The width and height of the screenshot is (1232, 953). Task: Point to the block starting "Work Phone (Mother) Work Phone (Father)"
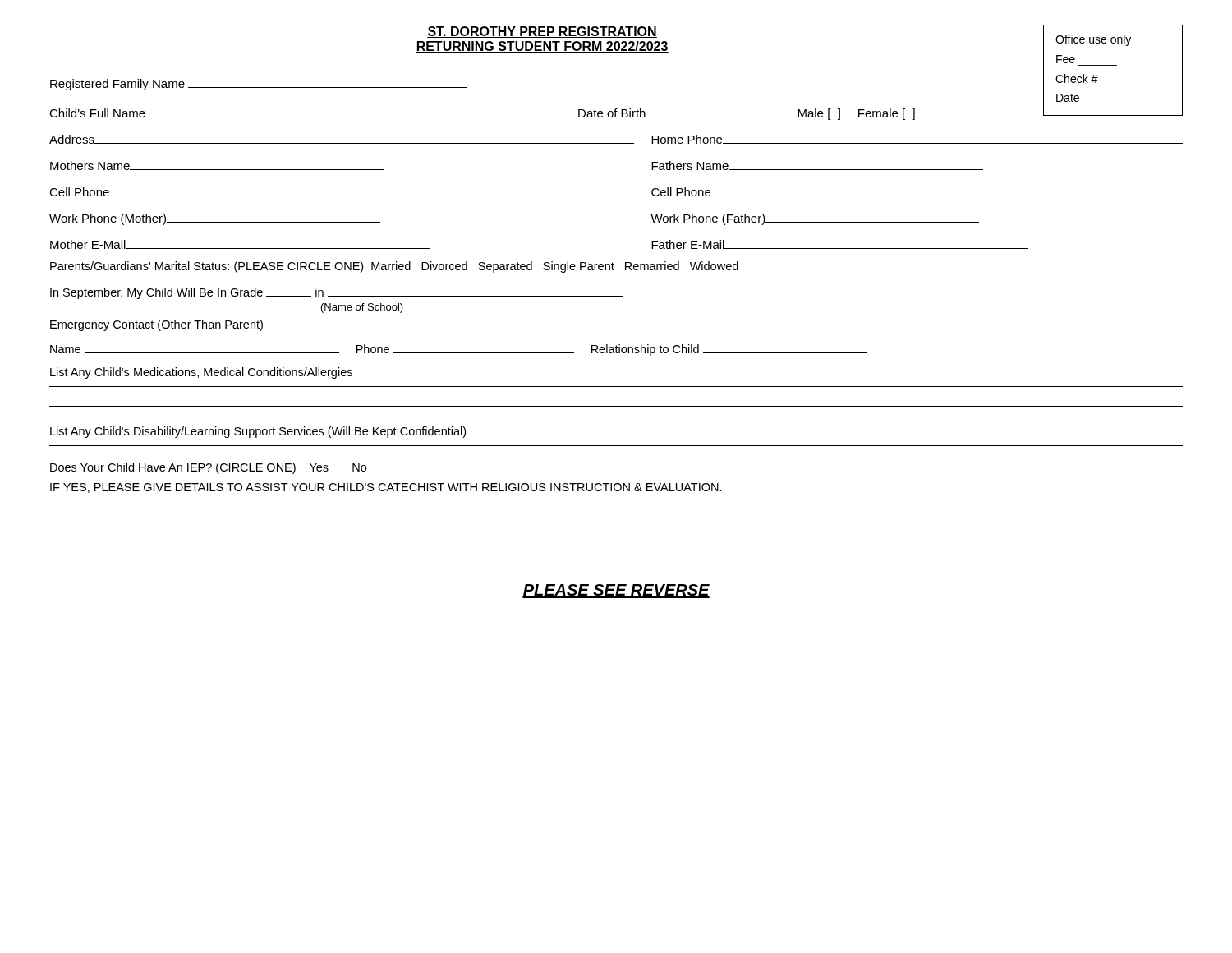105,219
